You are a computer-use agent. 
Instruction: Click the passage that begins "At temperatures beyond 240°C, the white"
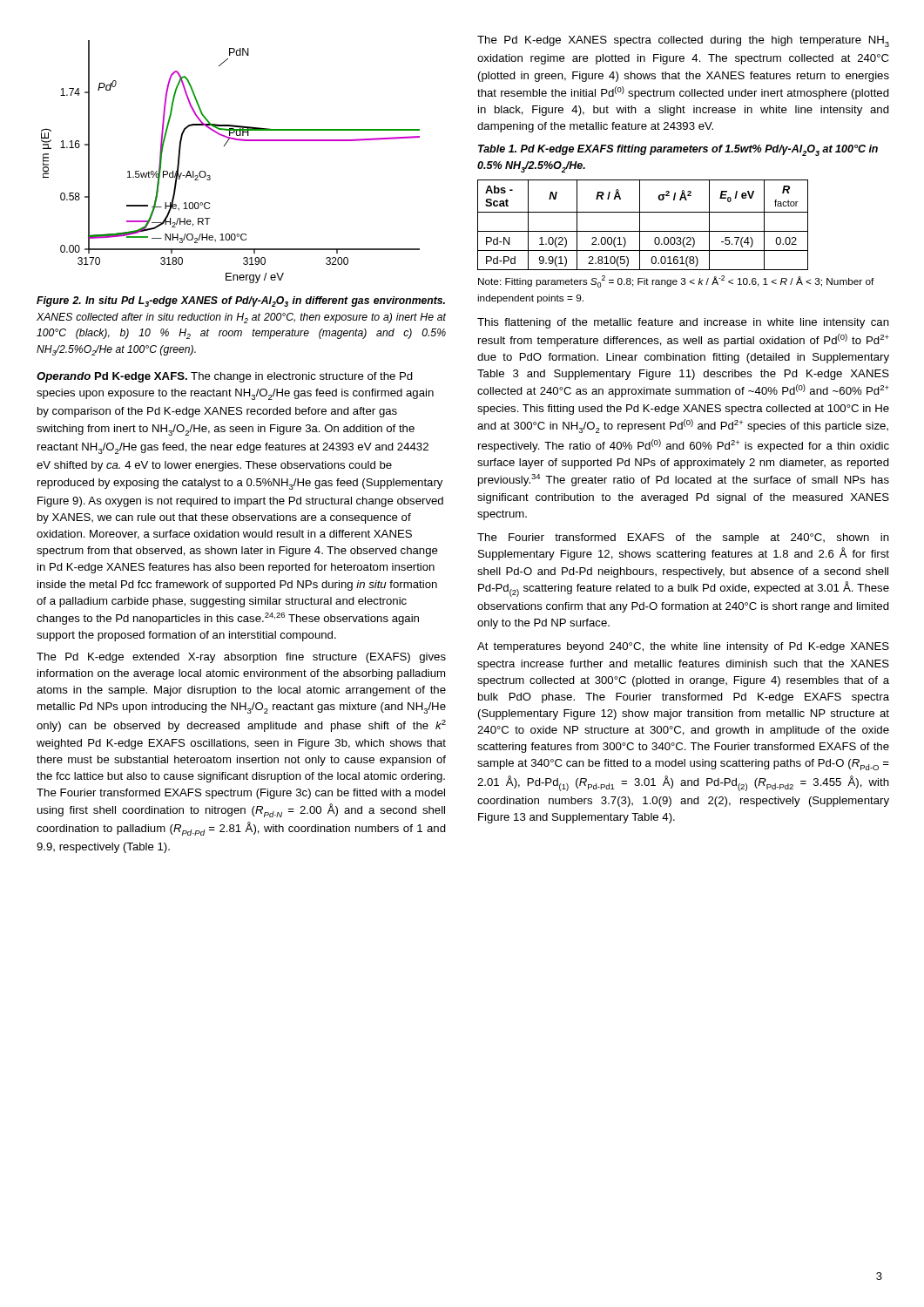pos(683,732)
